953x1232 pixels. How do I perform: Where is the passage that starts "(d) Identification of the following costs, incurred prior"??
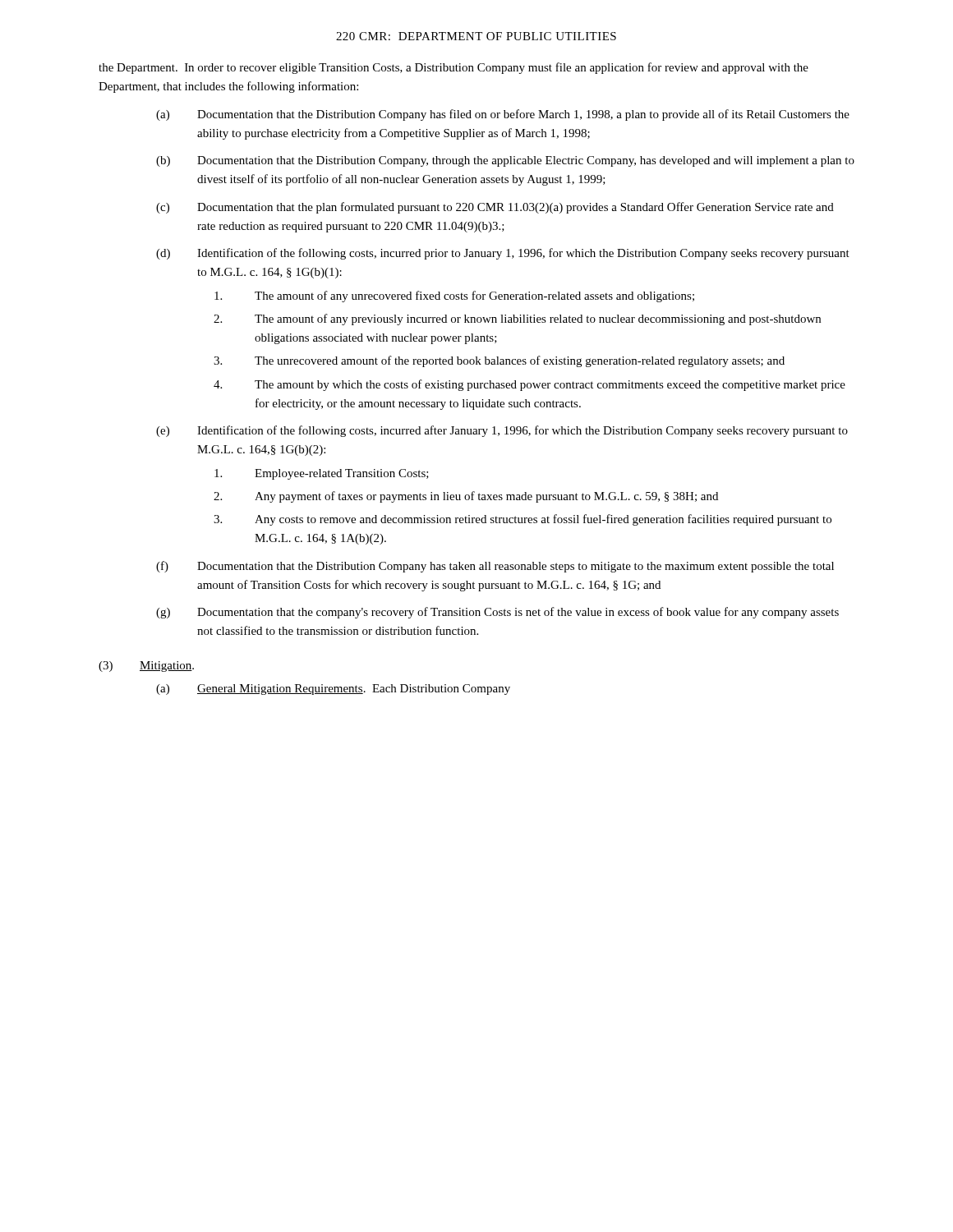(505, 263)
